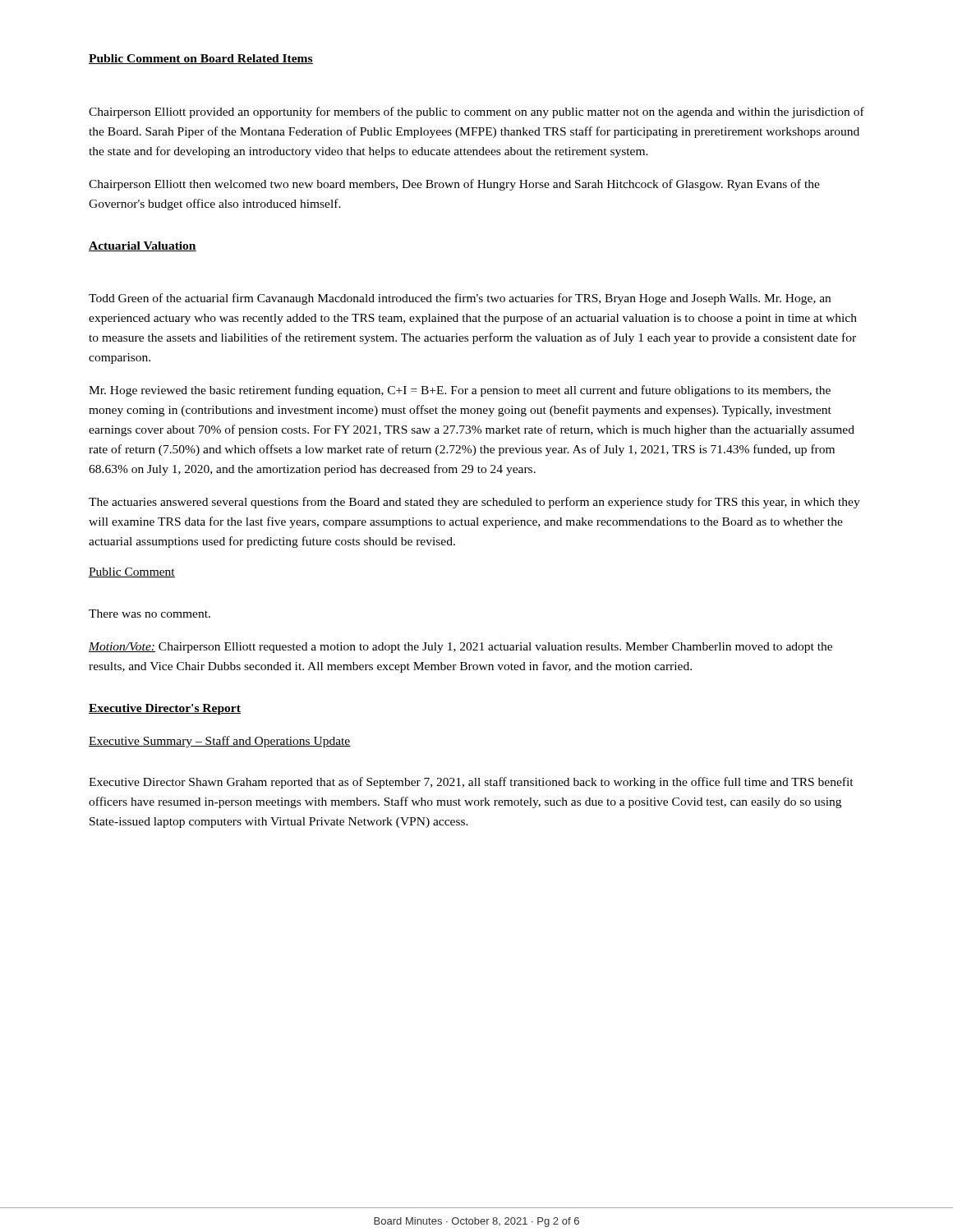
Task: Click where it says "Public Comment on Board Related Items"
Action: pos(201,58)
